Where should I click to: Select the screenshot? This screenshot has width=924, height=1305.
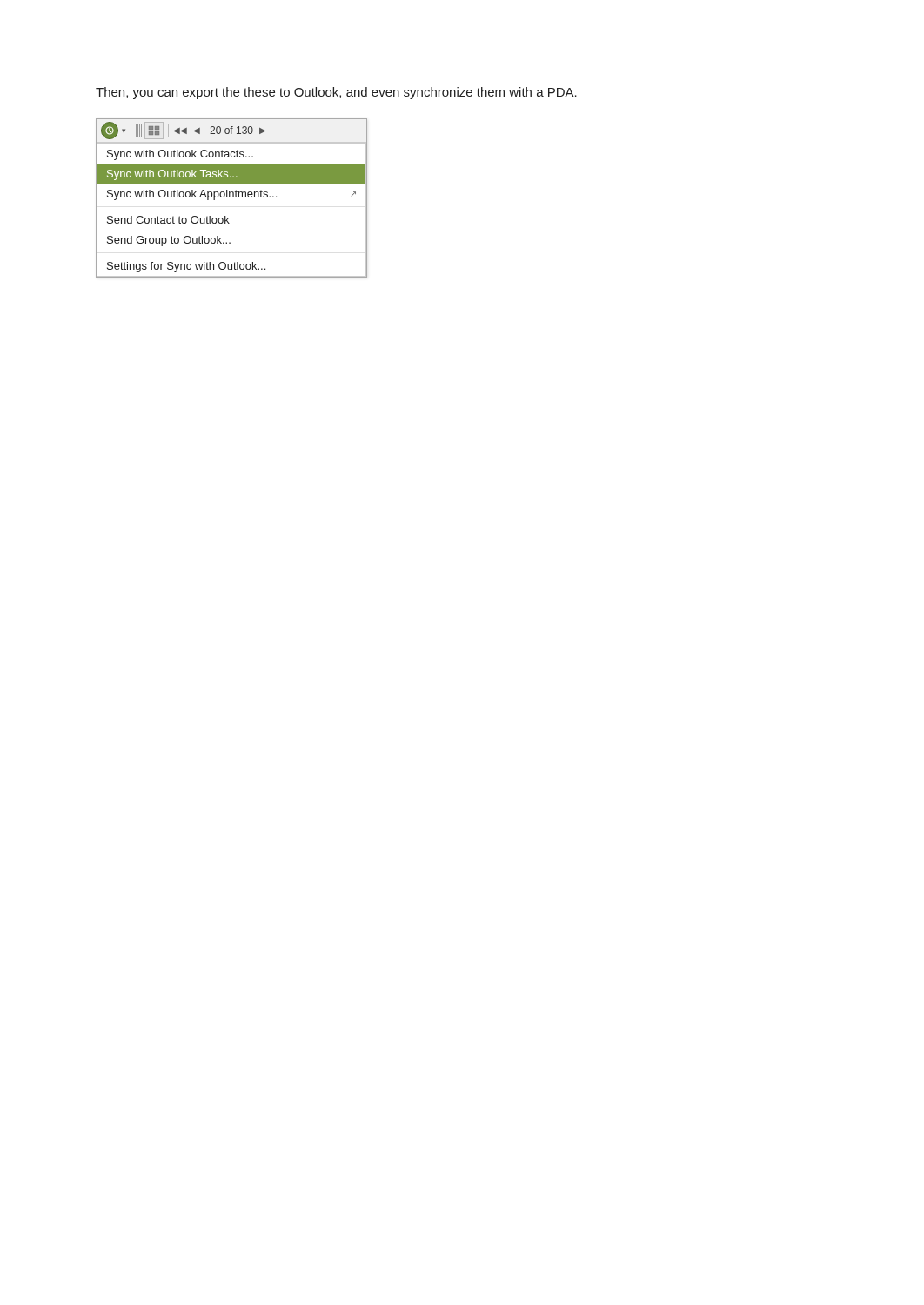pos(231,197)
